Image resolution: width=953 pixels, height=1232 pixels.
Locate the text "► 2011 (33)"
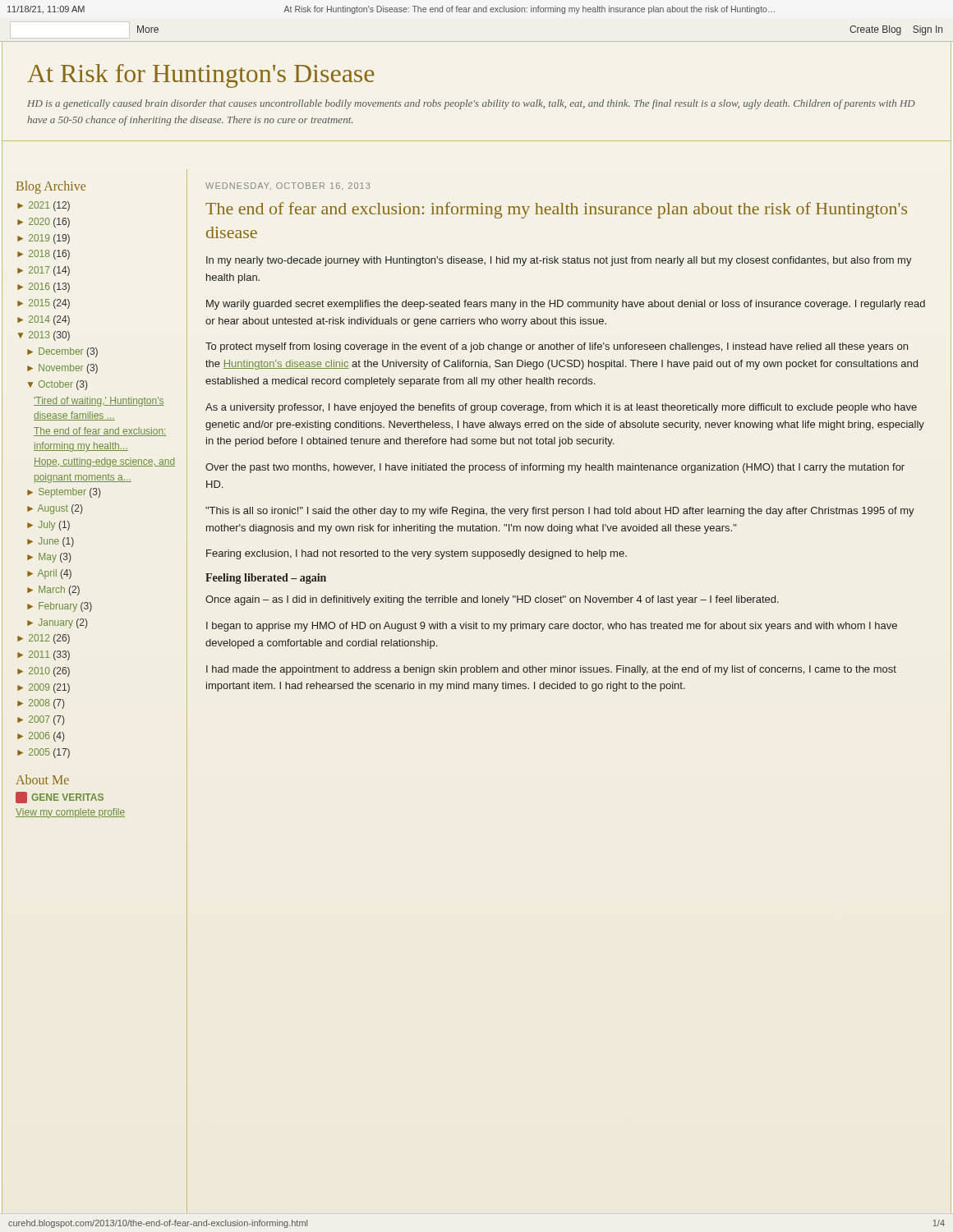coord(43,655)
